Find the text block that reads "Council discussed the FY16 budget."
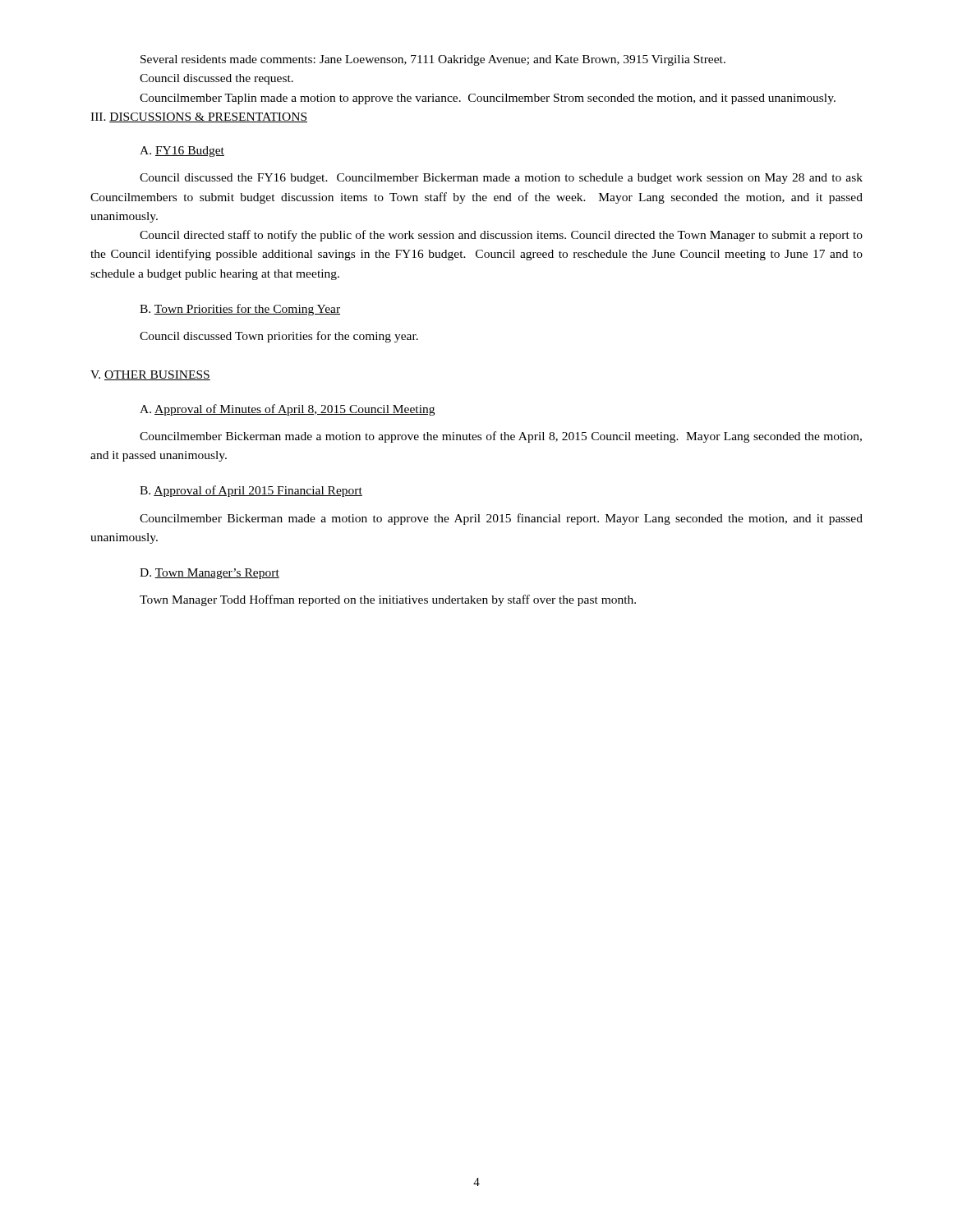Screen dimensions: 1232x953 (476, 196)
